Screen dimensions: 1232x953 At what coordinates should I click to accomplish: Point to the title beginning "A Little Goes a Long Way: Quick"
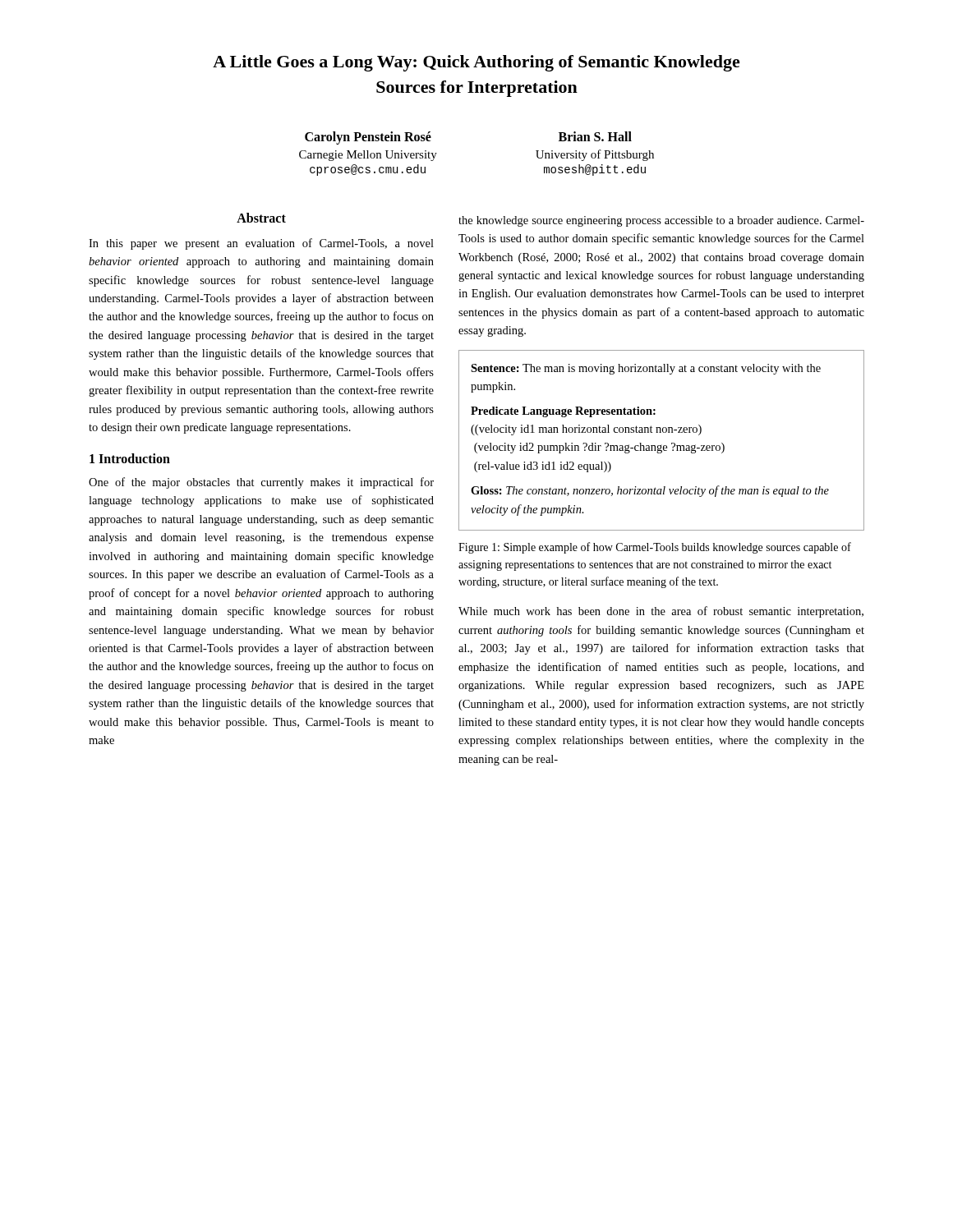476,75
